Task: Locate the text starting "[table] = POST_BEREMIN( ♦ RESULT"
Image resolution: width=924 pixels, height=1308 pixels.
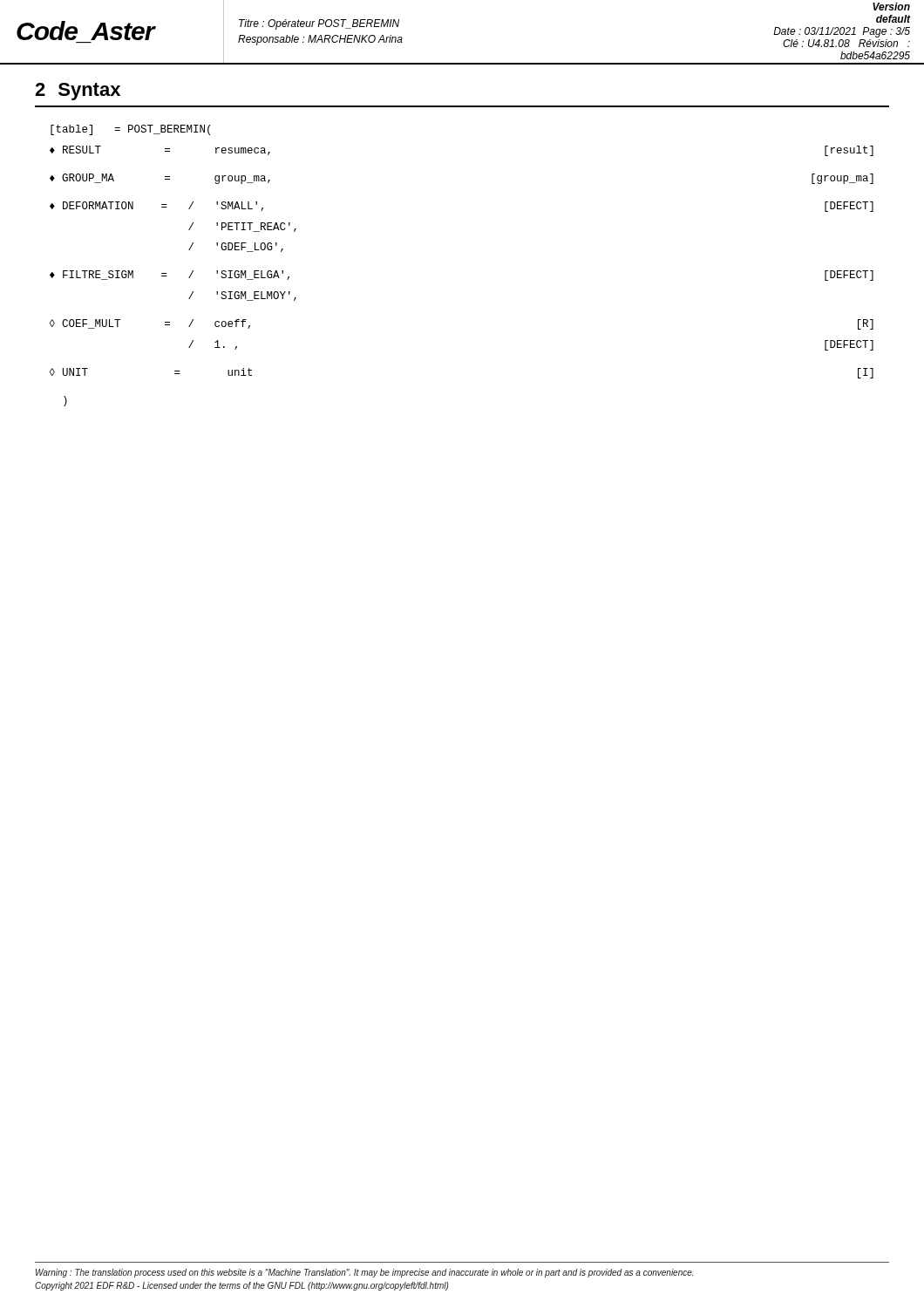Action: tap(130, 130)
